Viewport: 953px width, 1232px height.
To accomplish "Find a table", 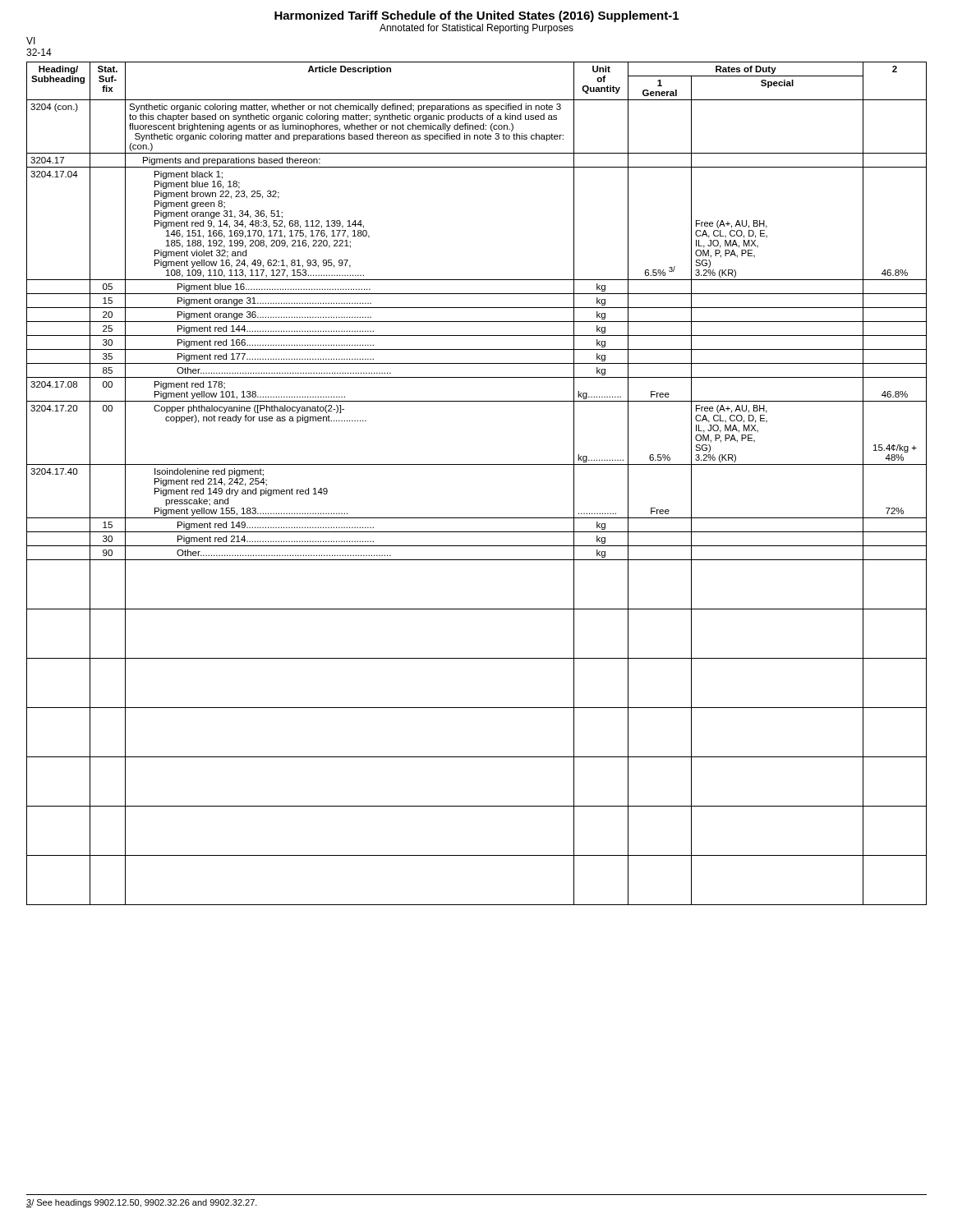I will tap(476, 483).
